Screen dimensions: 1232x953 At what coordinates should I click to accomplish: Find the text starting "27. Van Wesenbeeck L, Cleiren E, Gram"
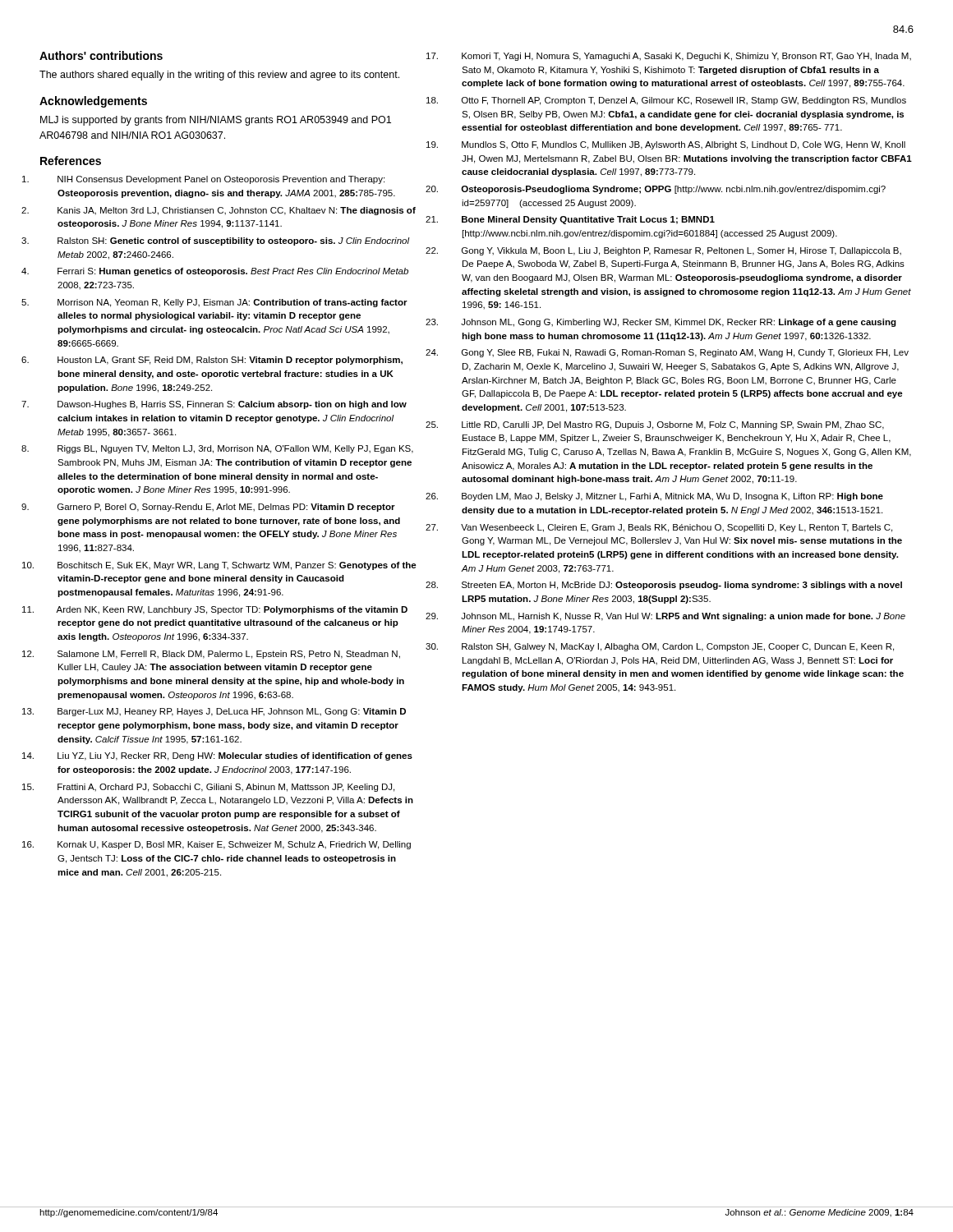pos(673,547)
